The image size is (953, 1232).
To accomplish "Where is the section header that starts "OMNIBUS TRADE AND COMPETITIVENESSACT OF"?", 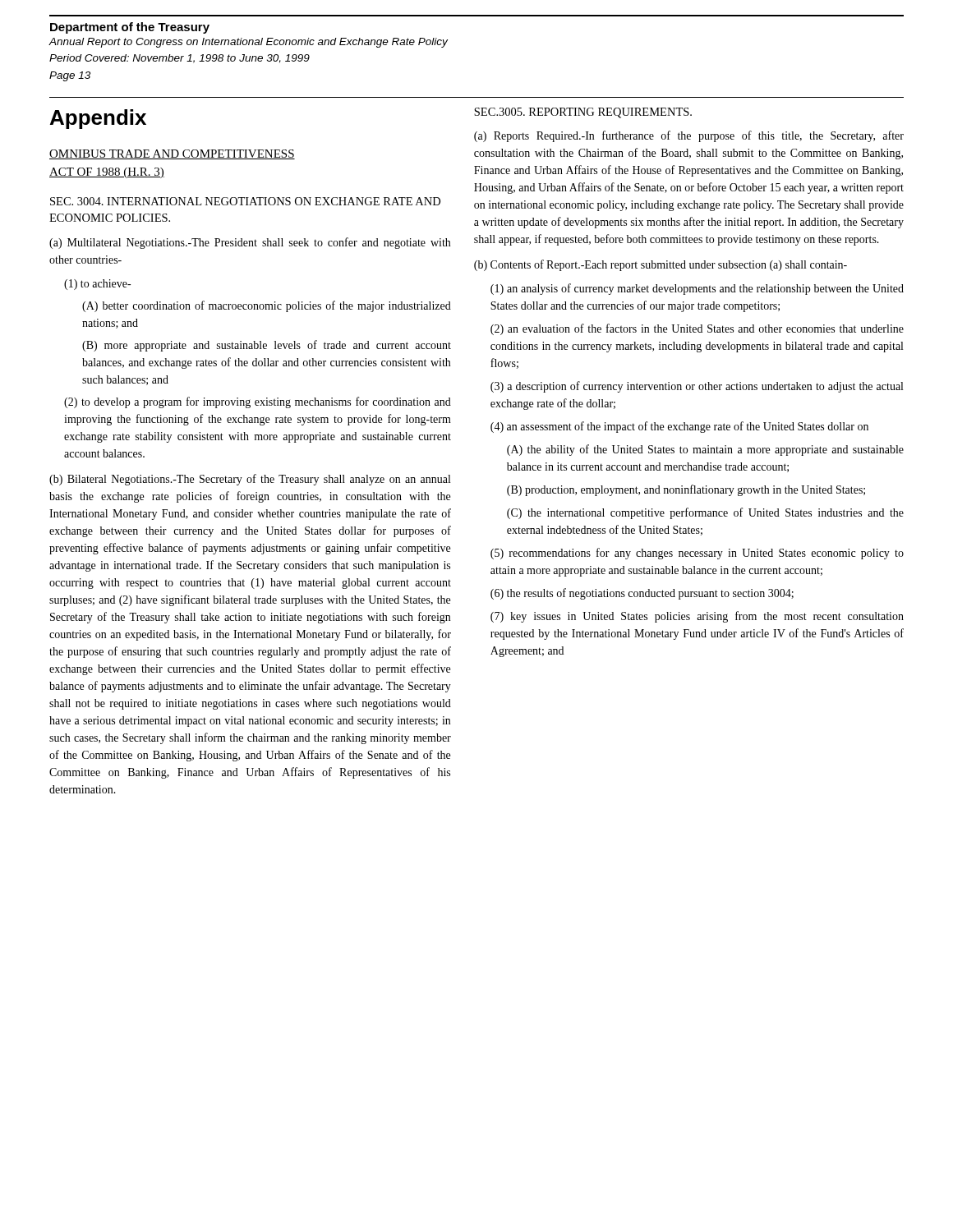I will (172, 163).
